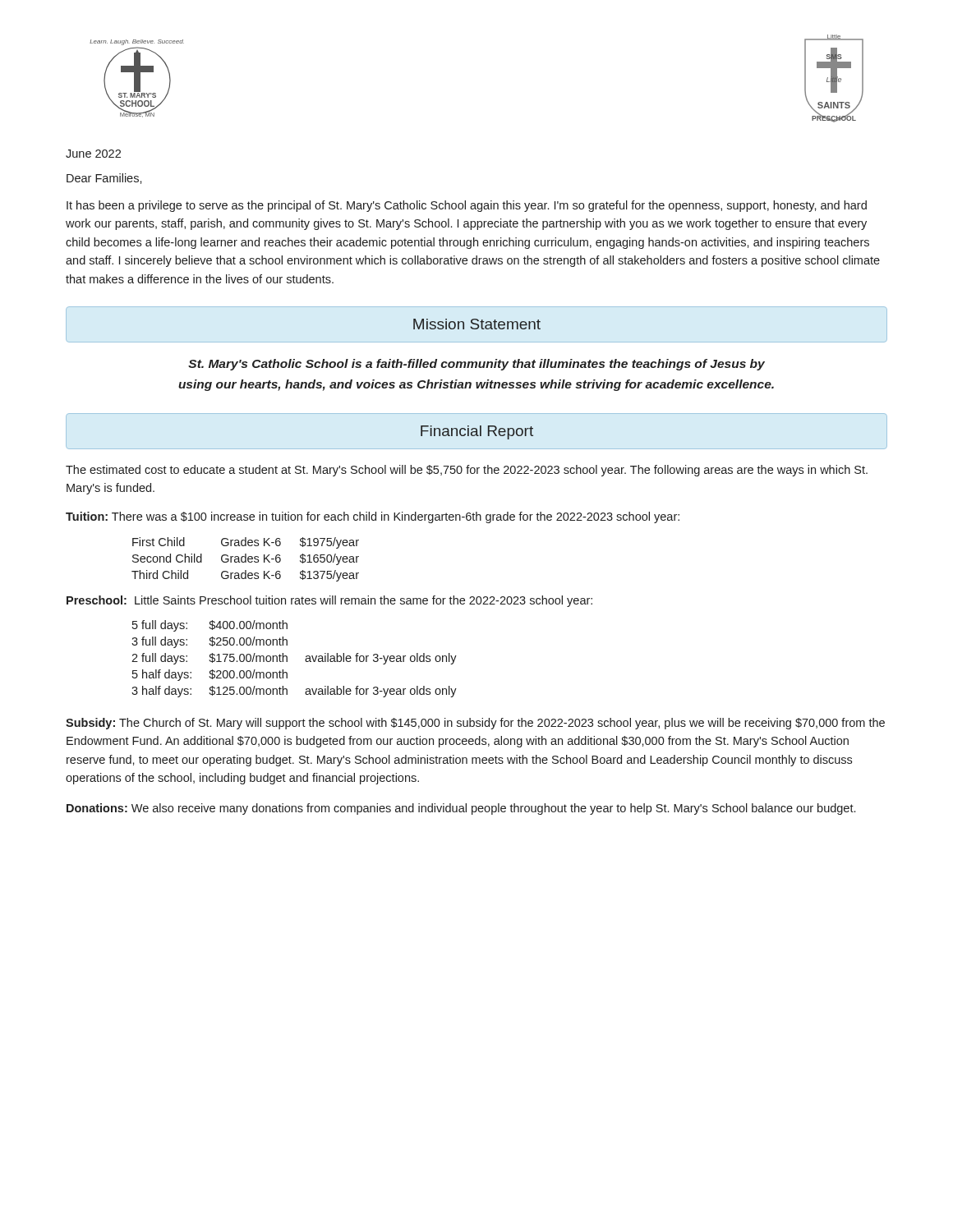Screen dimensions: 1232x953
Task: Where is the passage that starts "St. Mary's Catholic School is a faith-filled community"?
Action: point(476,374)
